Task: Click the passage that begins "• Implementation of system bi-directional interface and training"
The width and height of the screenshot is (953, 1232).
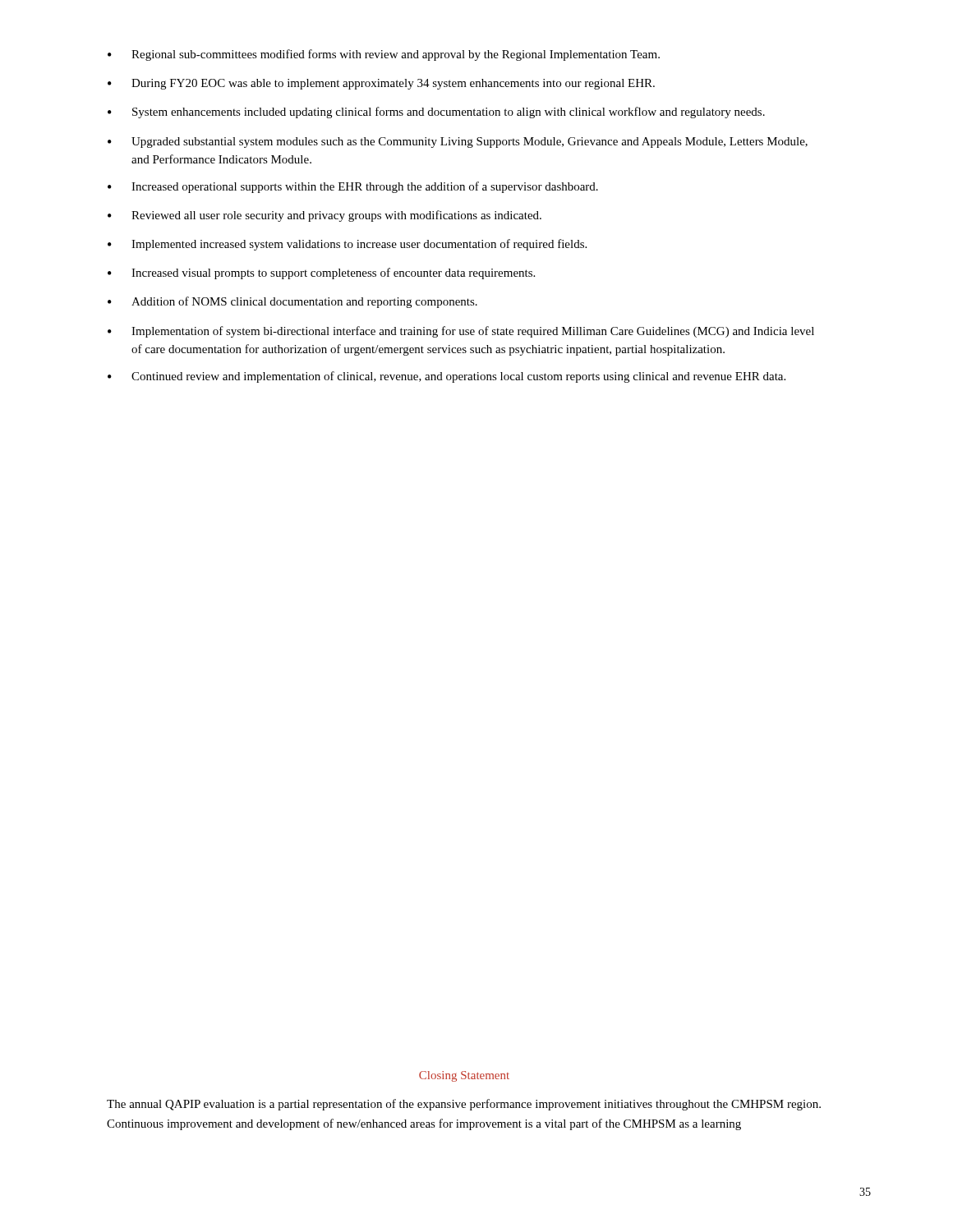Action: (464, 340)
